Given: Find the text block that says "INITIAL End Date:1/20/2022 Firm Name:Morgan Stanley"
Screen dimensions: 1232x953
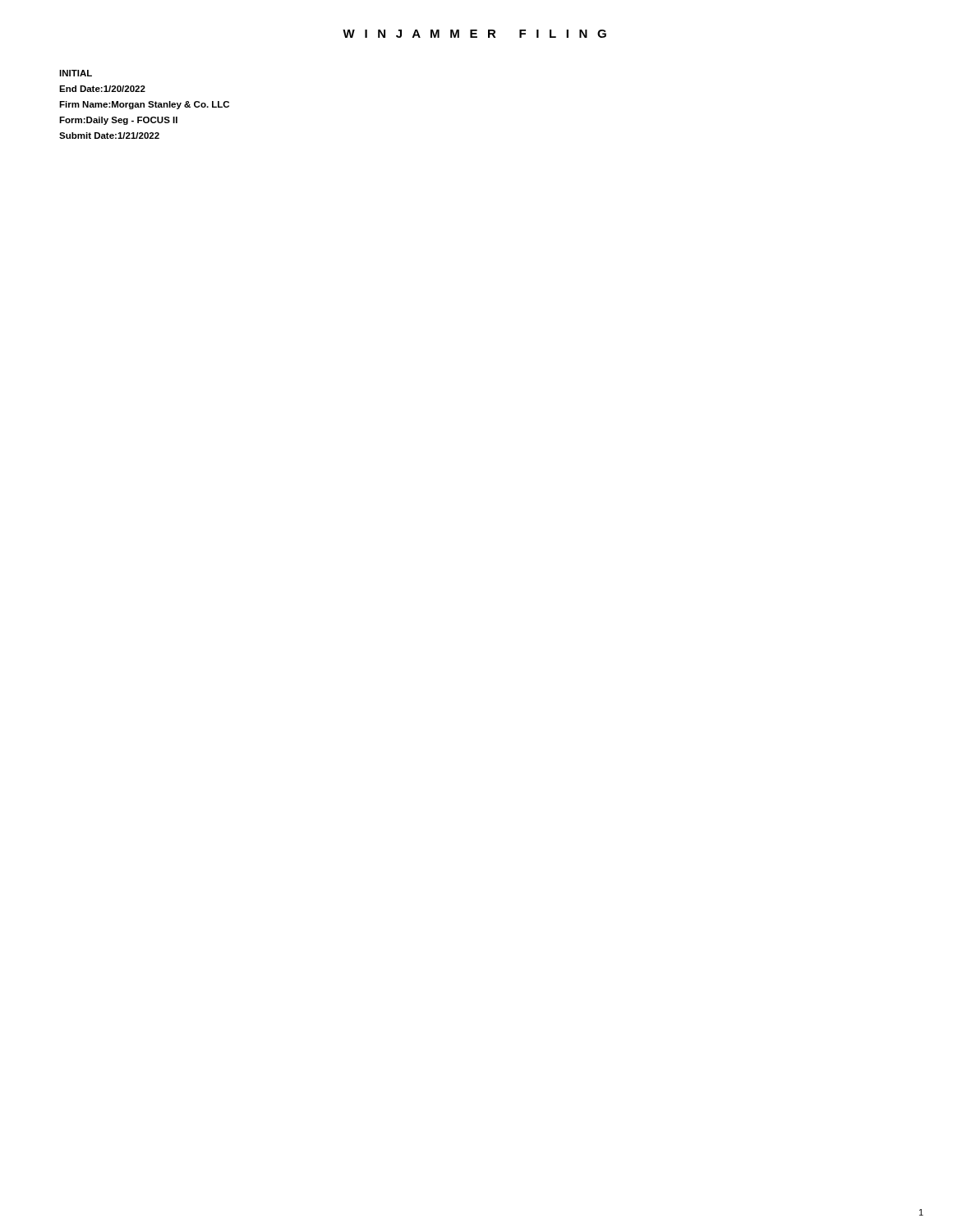Looking at the screenshot, I should pyautogui.click(x=144, y=104).
